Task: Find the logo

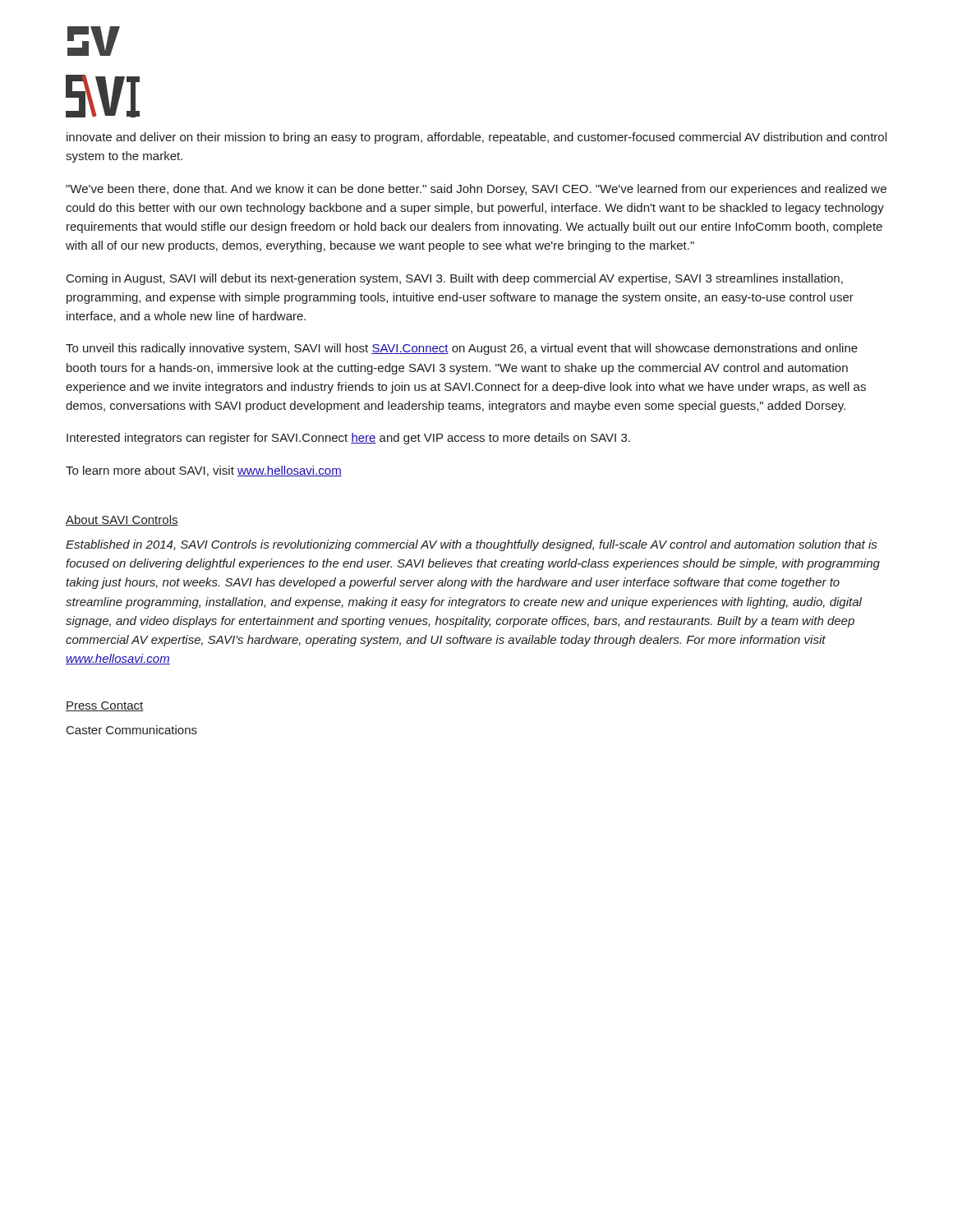Action: tap(476, 74)
